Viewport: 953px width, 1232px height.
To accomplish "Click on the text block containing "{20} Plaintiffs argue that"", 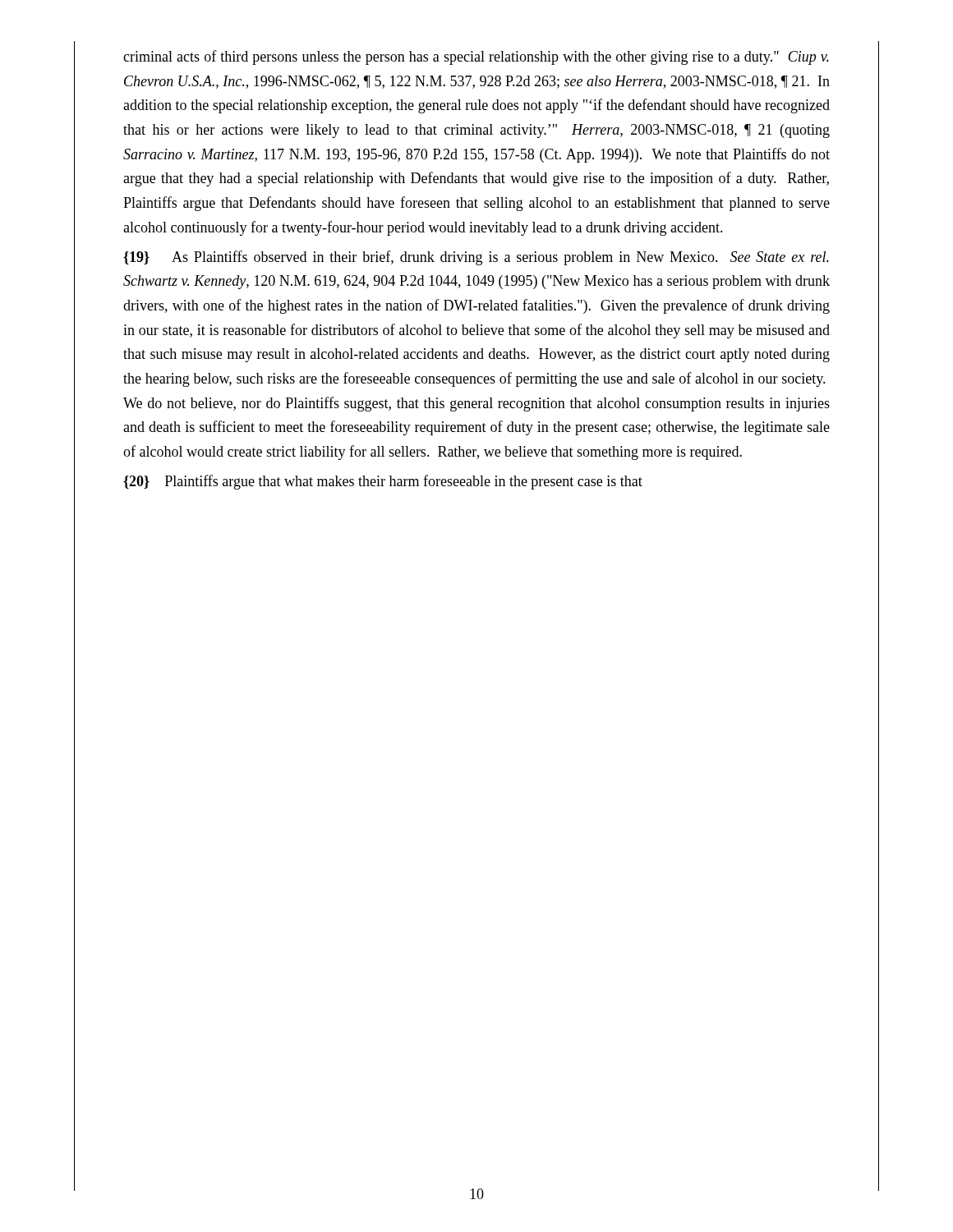I will (476, 482).
